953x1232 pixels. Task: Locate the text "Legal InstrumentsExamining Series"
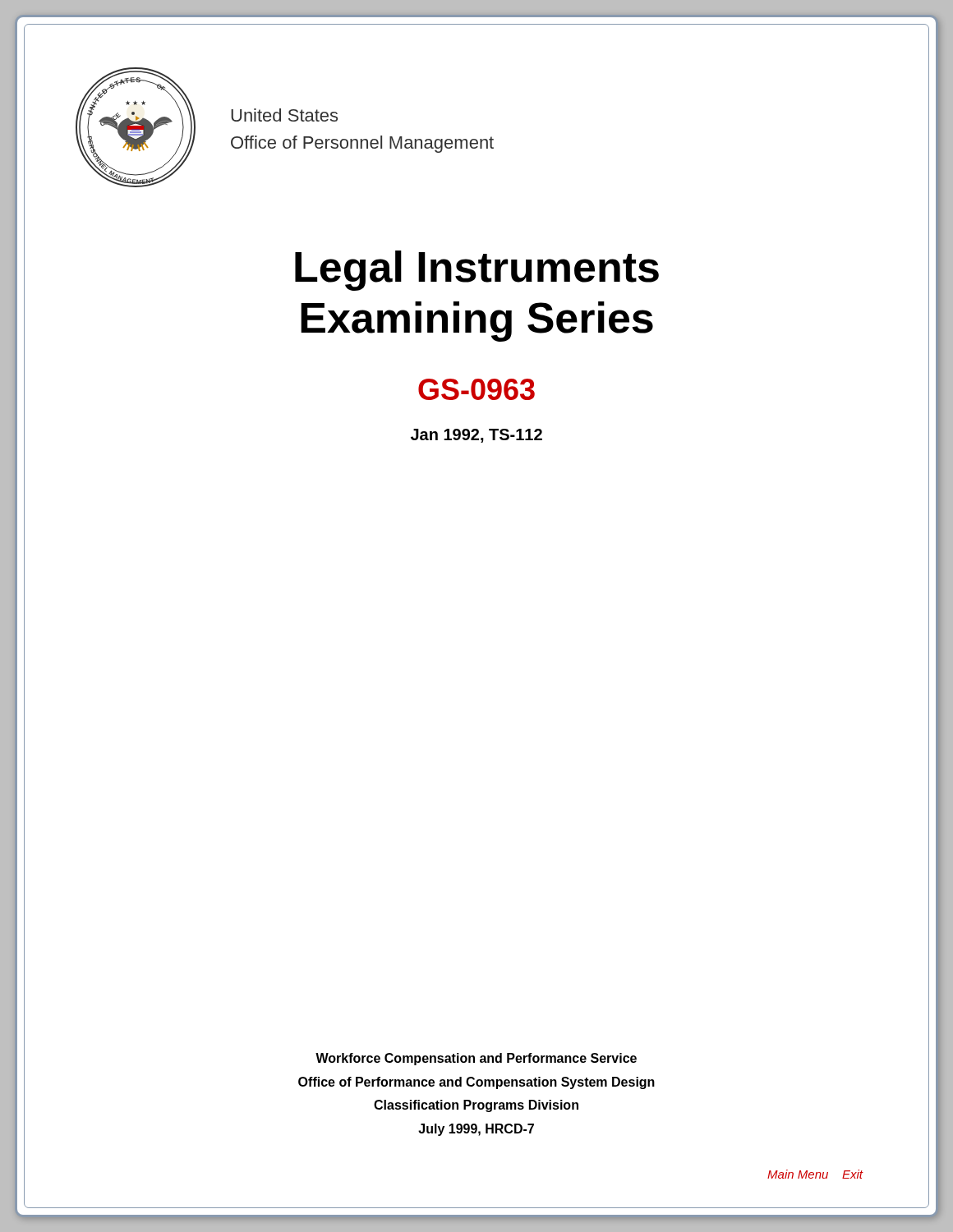(x=476, y=293)
